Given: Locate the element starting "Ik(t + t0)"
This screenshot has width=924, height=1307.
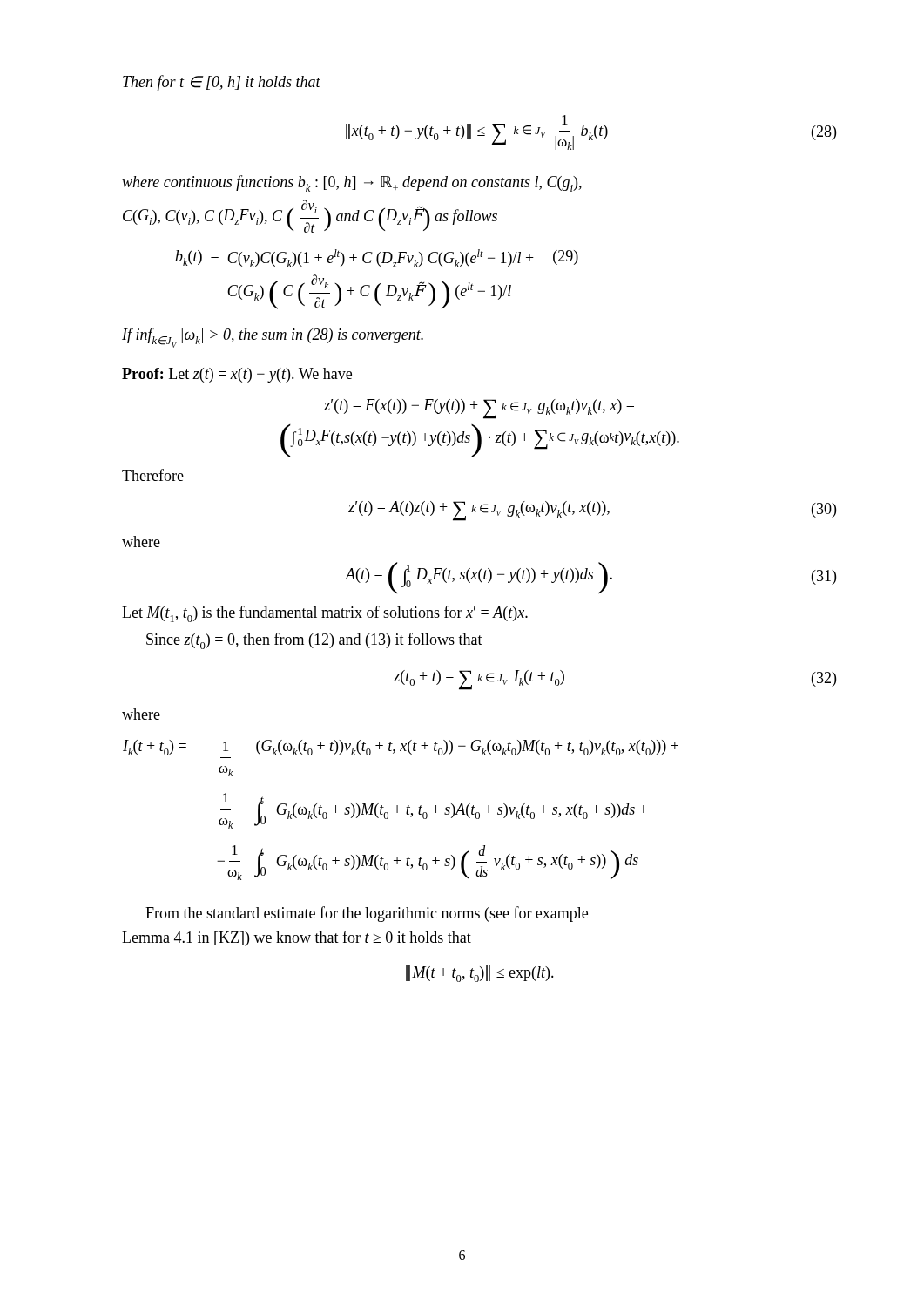Looking at the screenshot, I should coord(479,811).
